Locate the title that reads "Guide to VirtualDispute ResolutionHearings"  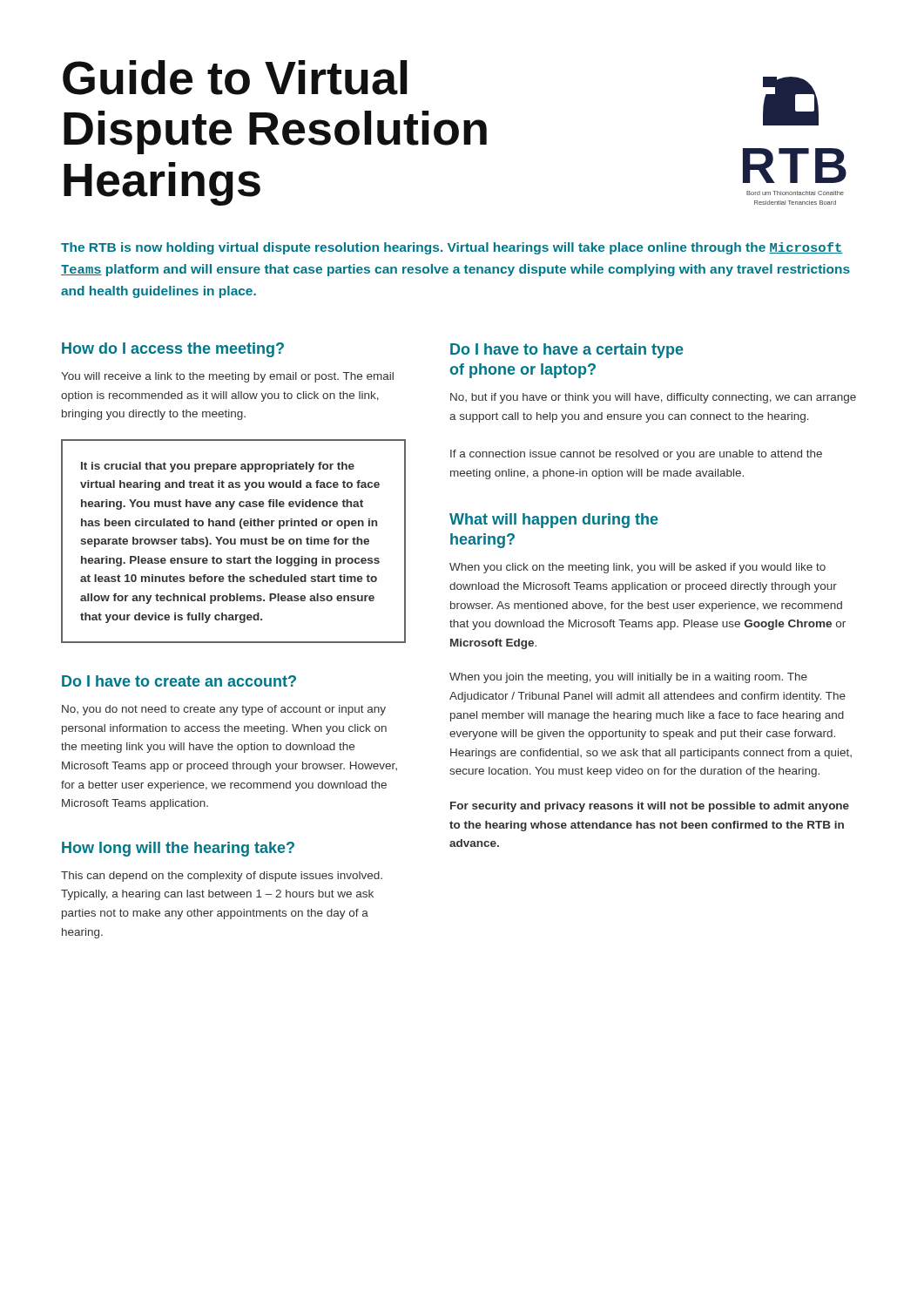pos(275,128)
